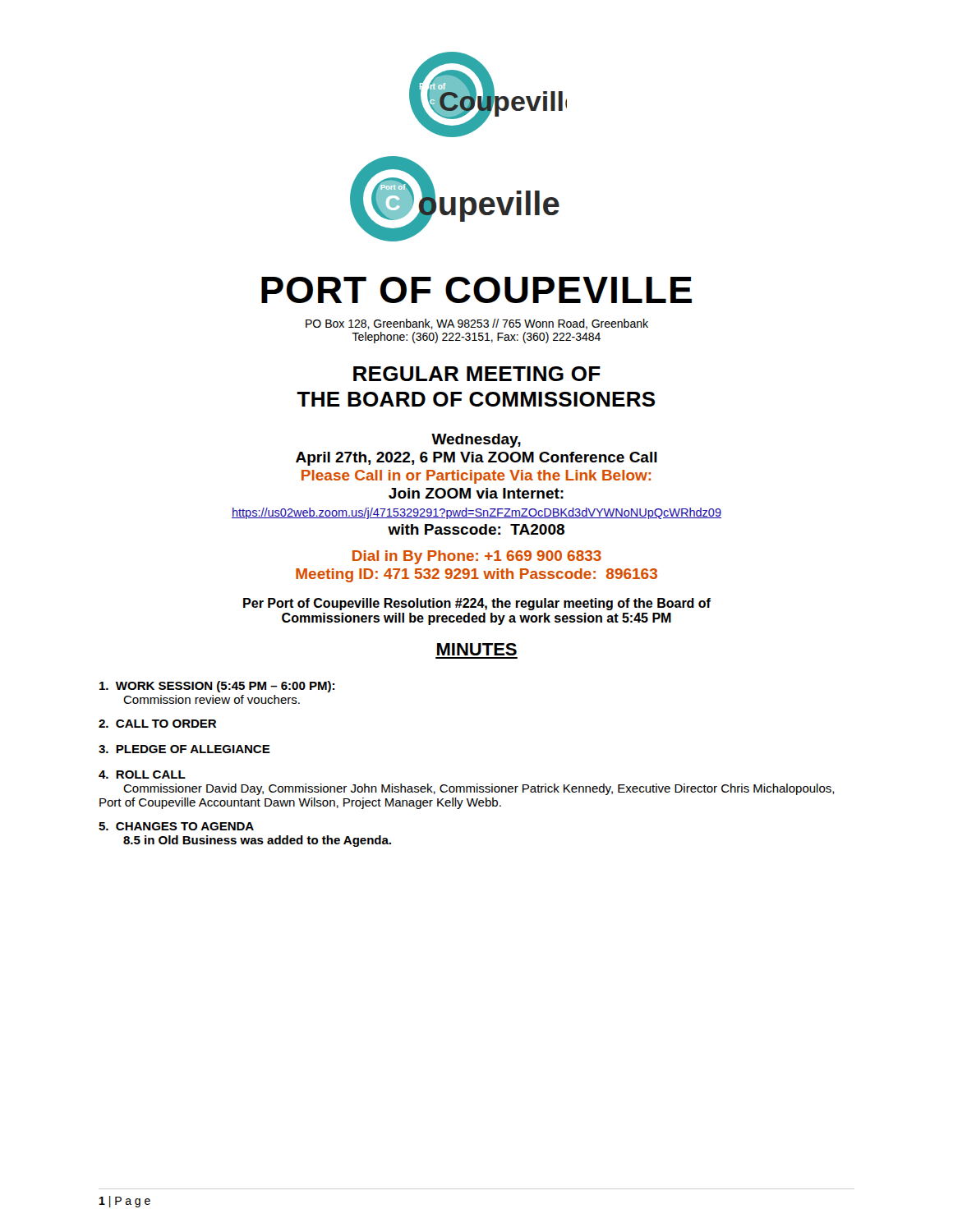Point to the passage starting "WORK SESSION (5:45 PM"

pyautogui.click(x=217, y=692)
